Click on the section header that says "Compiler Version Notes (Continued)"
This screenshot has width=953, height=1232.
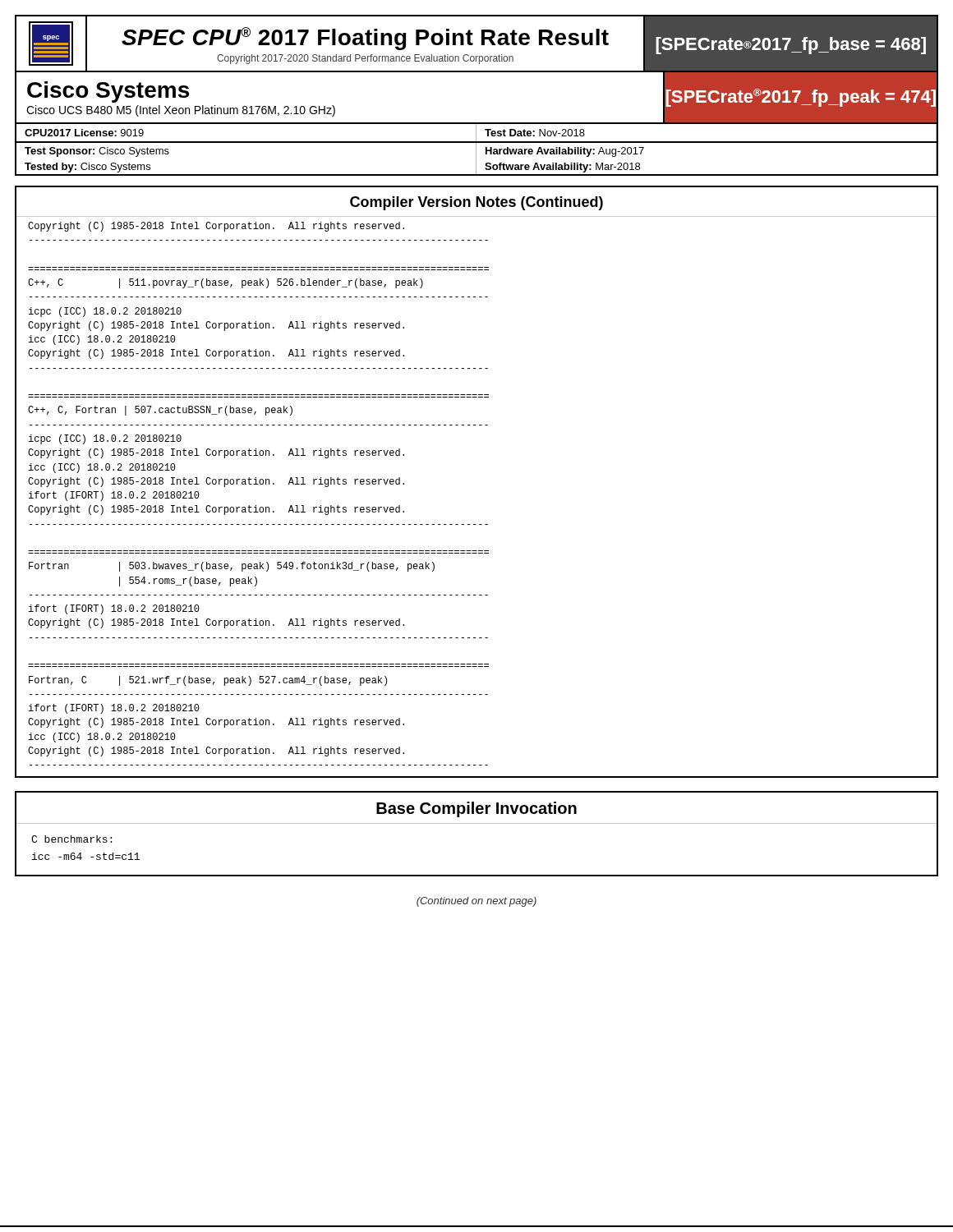[x=476, y=202]
